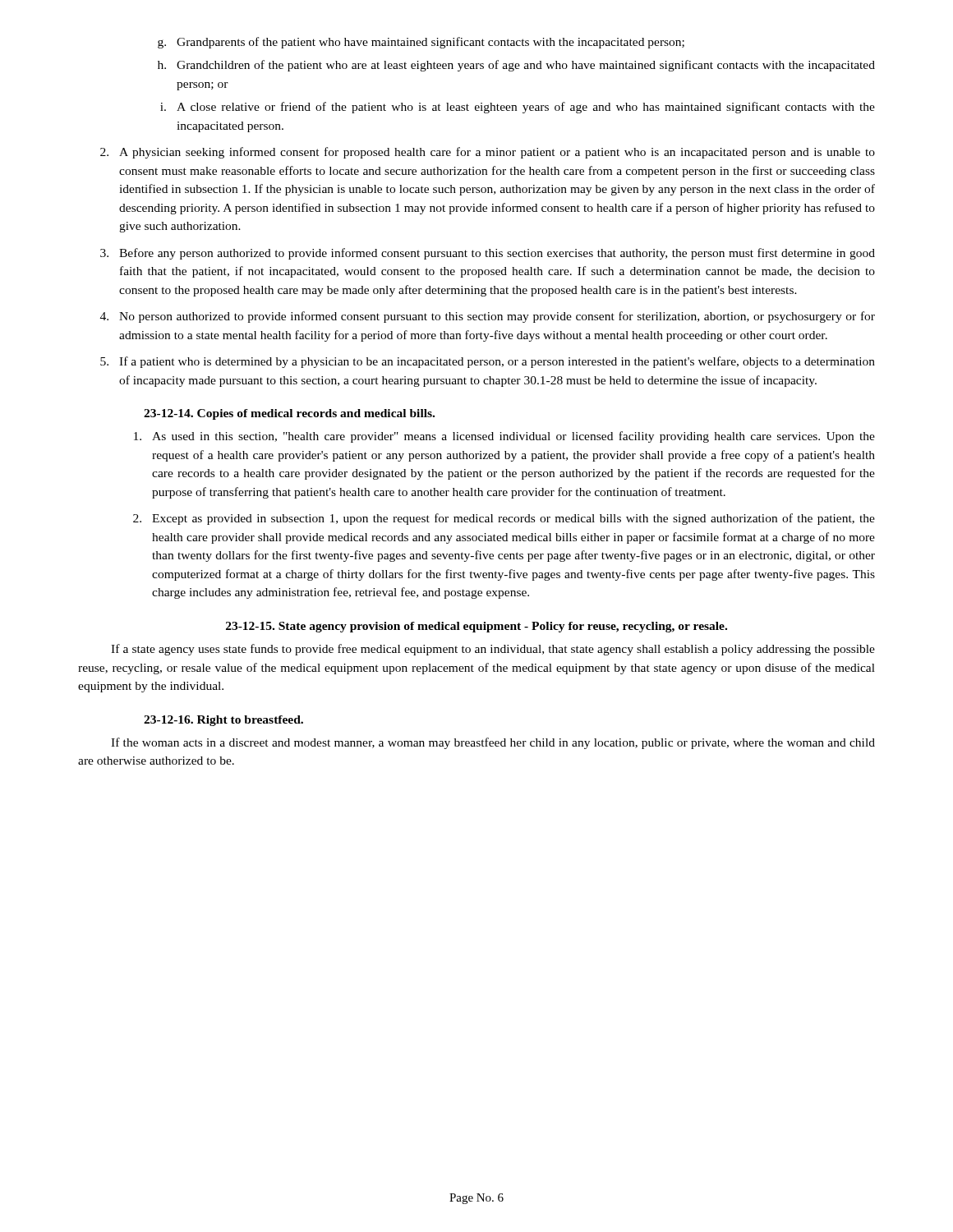Where is the passage that starts "3. Before any person authorized to provide informed"?

coord(476,271)
